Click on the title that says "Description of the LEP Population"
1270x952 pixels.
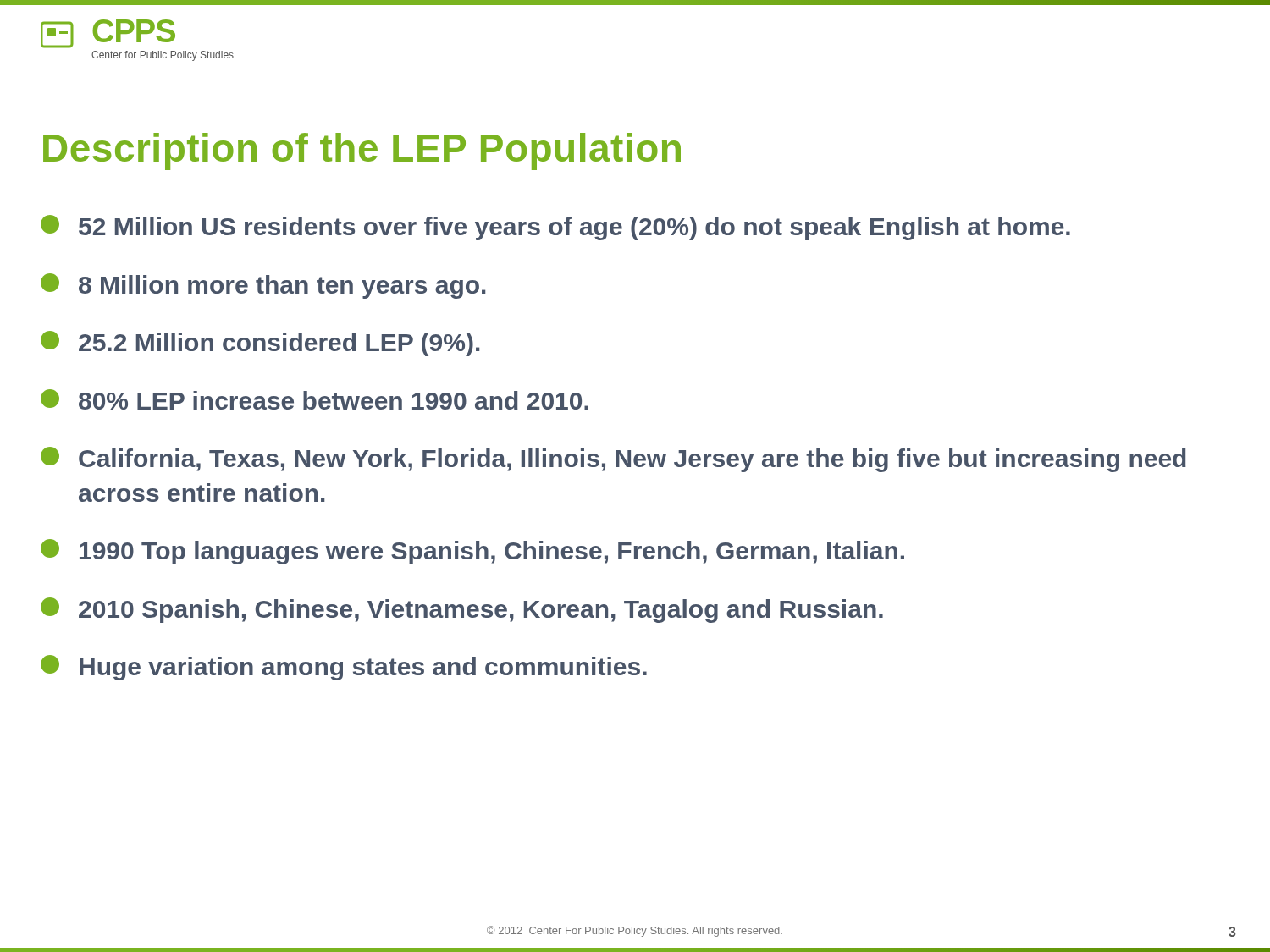click(635, 148)
